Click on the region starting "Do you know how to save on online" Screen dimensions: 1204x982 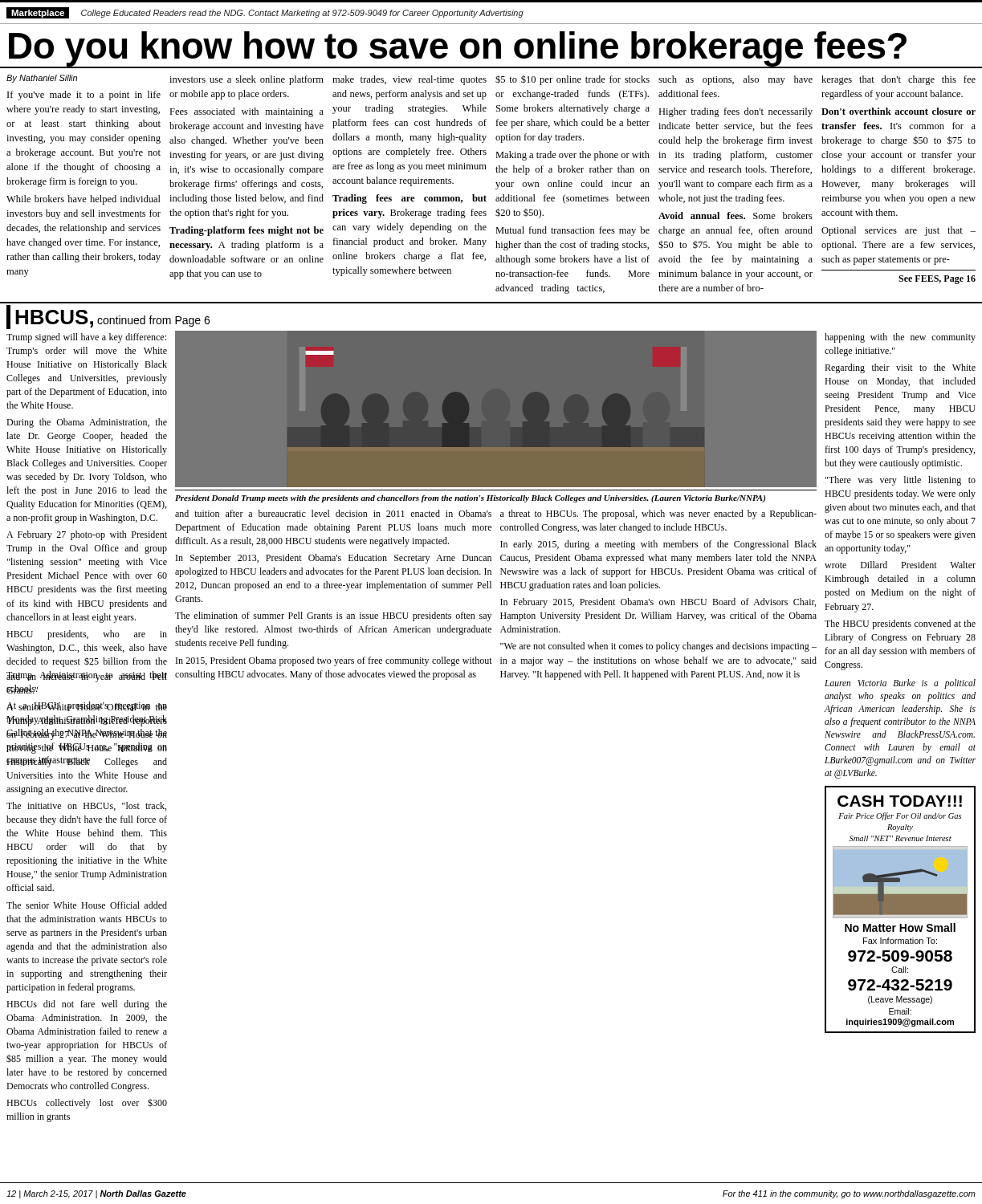[x=457, y=46]
